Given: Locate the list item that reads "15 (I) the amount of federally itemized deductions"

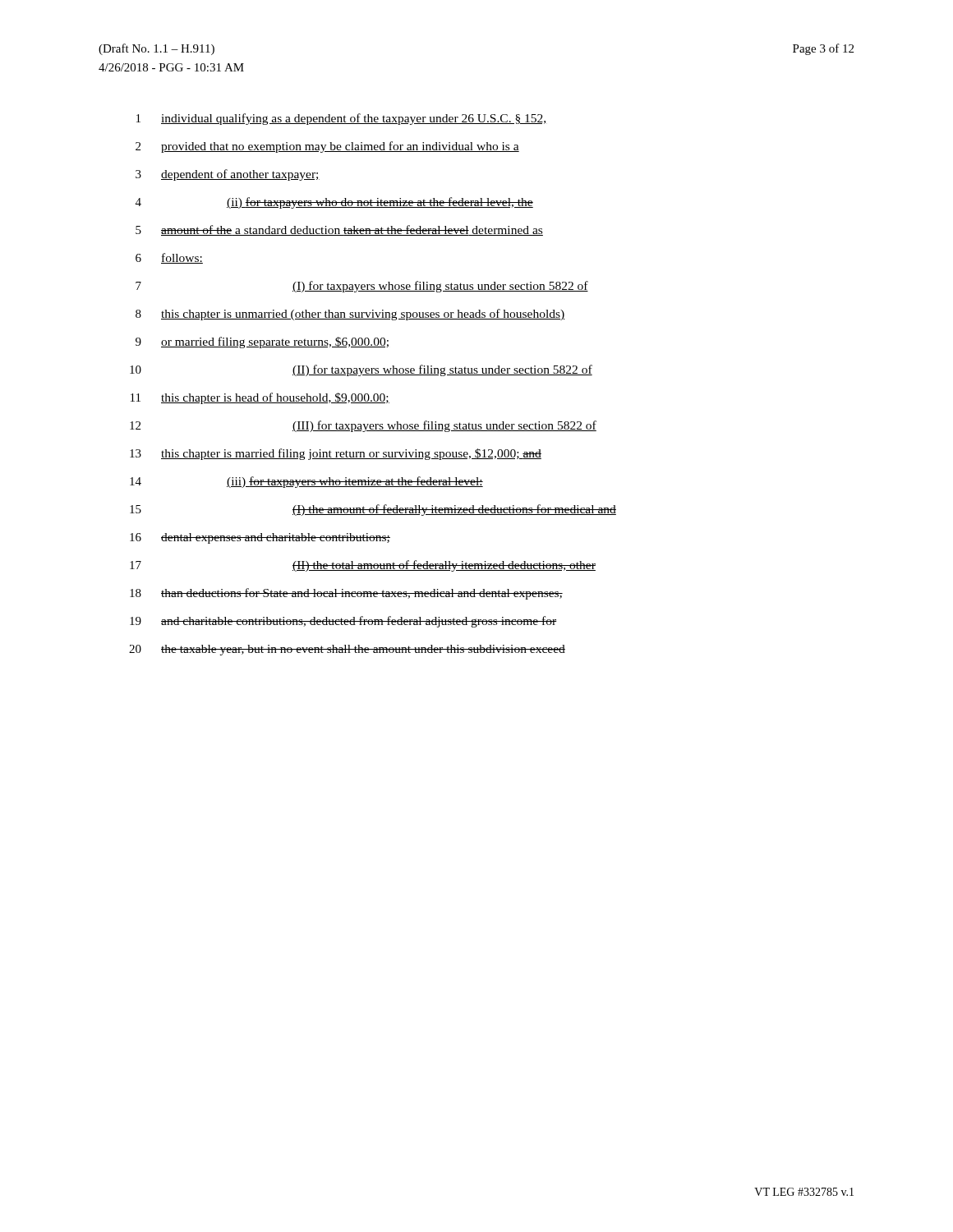Looking at the screenshot, I should coord(476,509).
